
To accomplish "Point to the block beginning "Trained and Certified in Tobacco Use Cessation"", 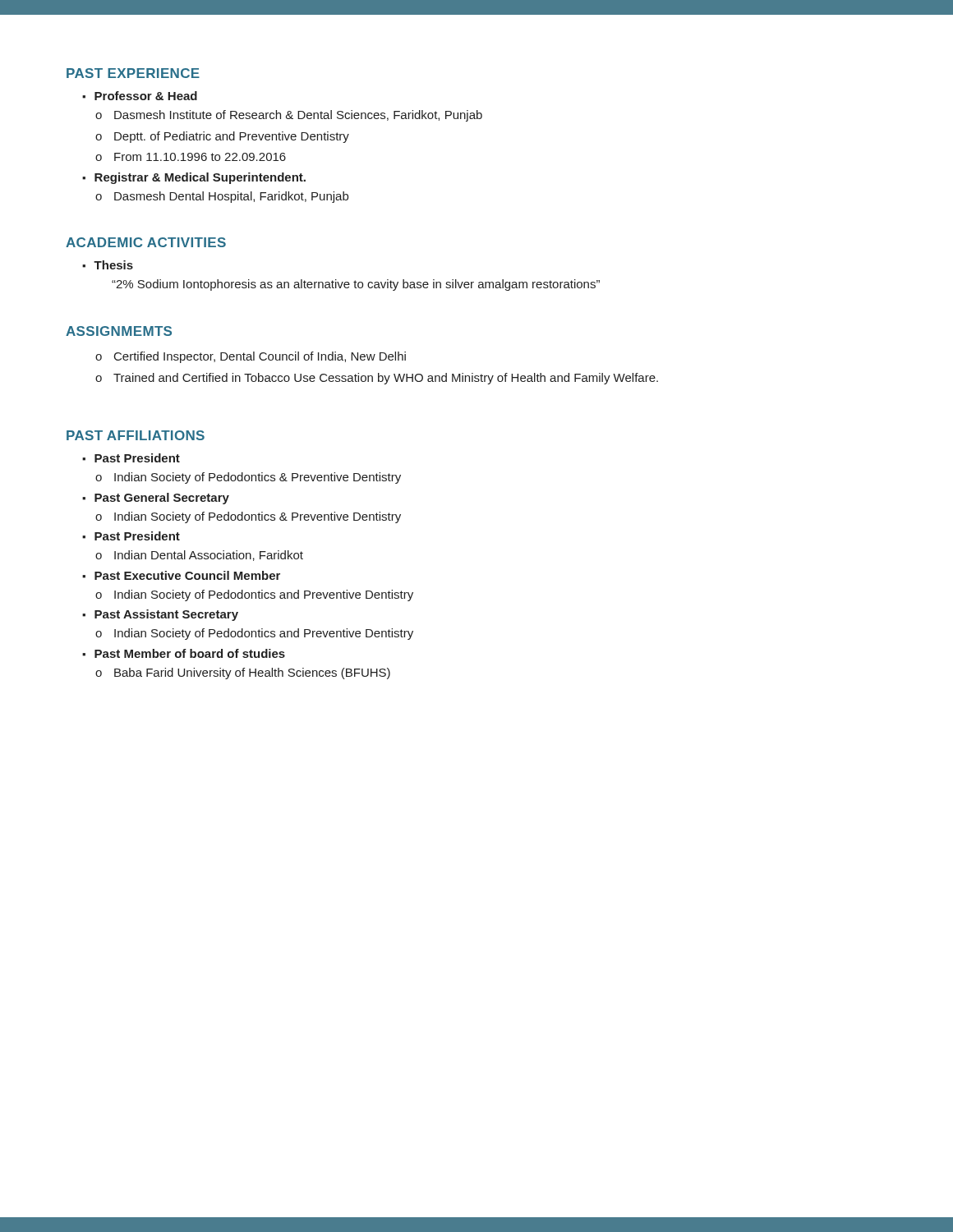I will pyautogui.click(x=386, y=377).
